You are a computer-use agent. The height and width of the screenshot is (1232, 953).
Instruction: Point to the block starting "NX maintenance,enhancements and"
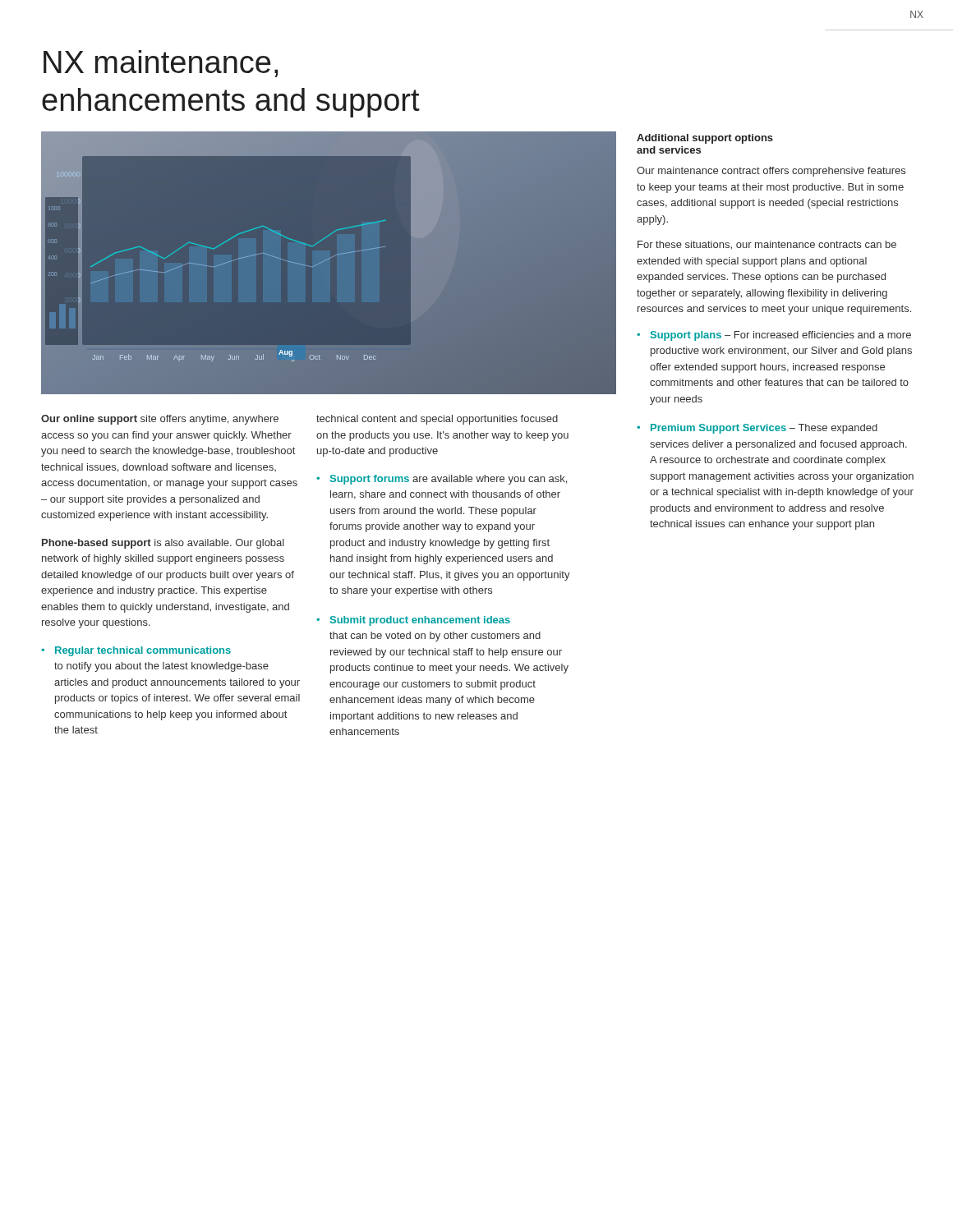[279, 74]
